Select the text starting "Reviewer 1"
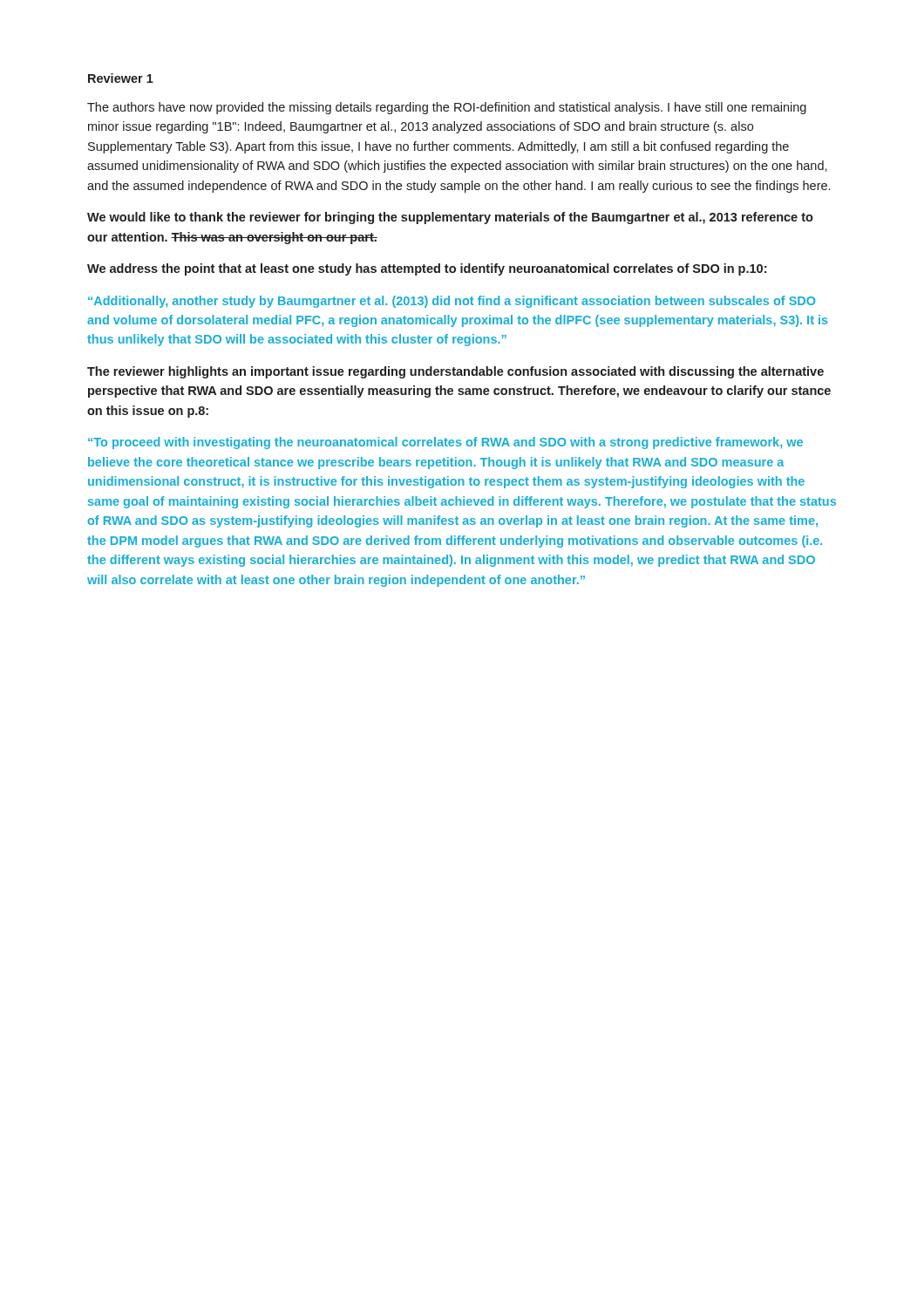Viewport: 924px width, 1308px height. pos(120,78)
